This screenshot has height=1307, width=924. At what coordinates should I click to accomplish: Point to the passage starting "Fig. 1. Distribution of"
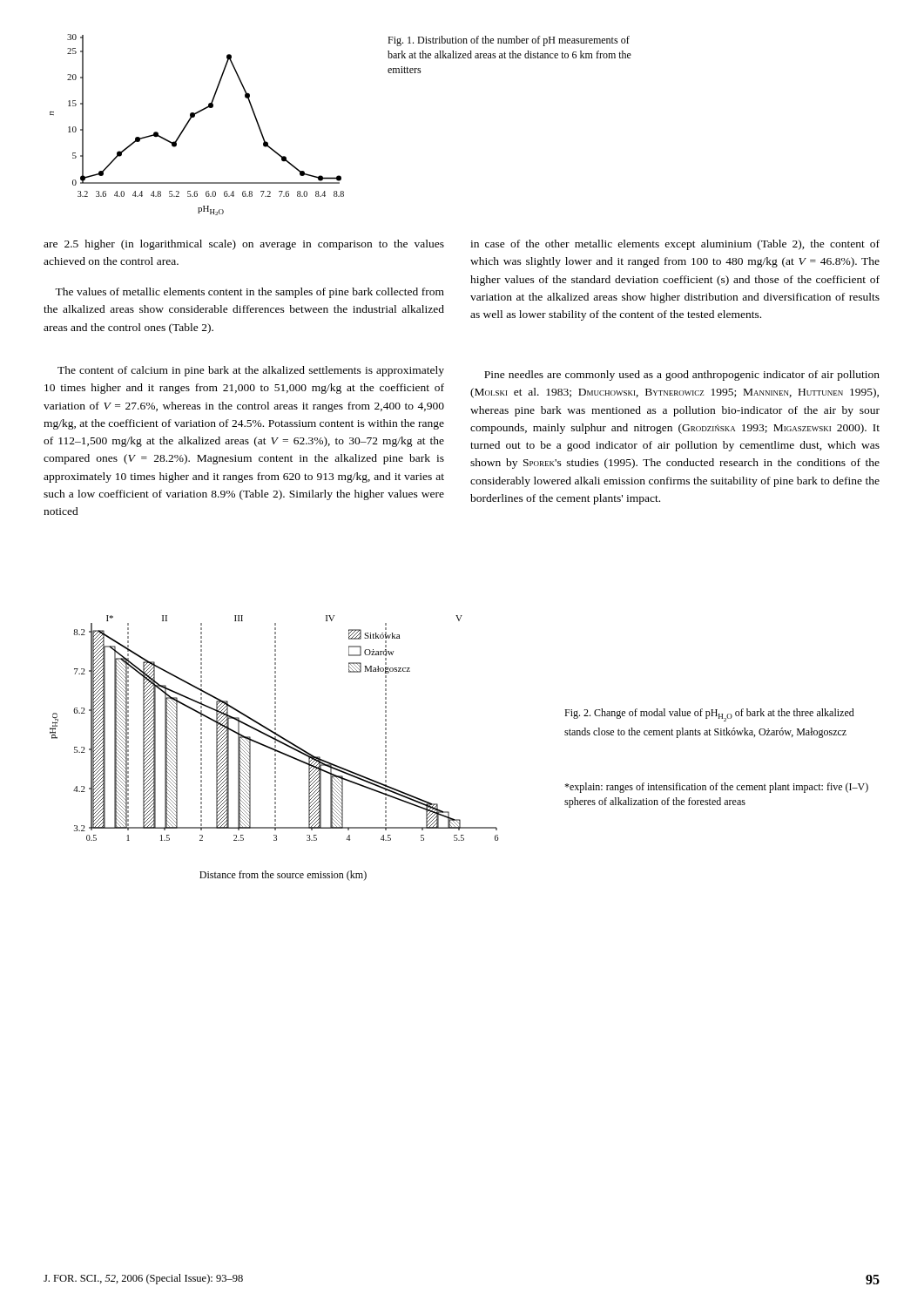[x=509, y=55]
